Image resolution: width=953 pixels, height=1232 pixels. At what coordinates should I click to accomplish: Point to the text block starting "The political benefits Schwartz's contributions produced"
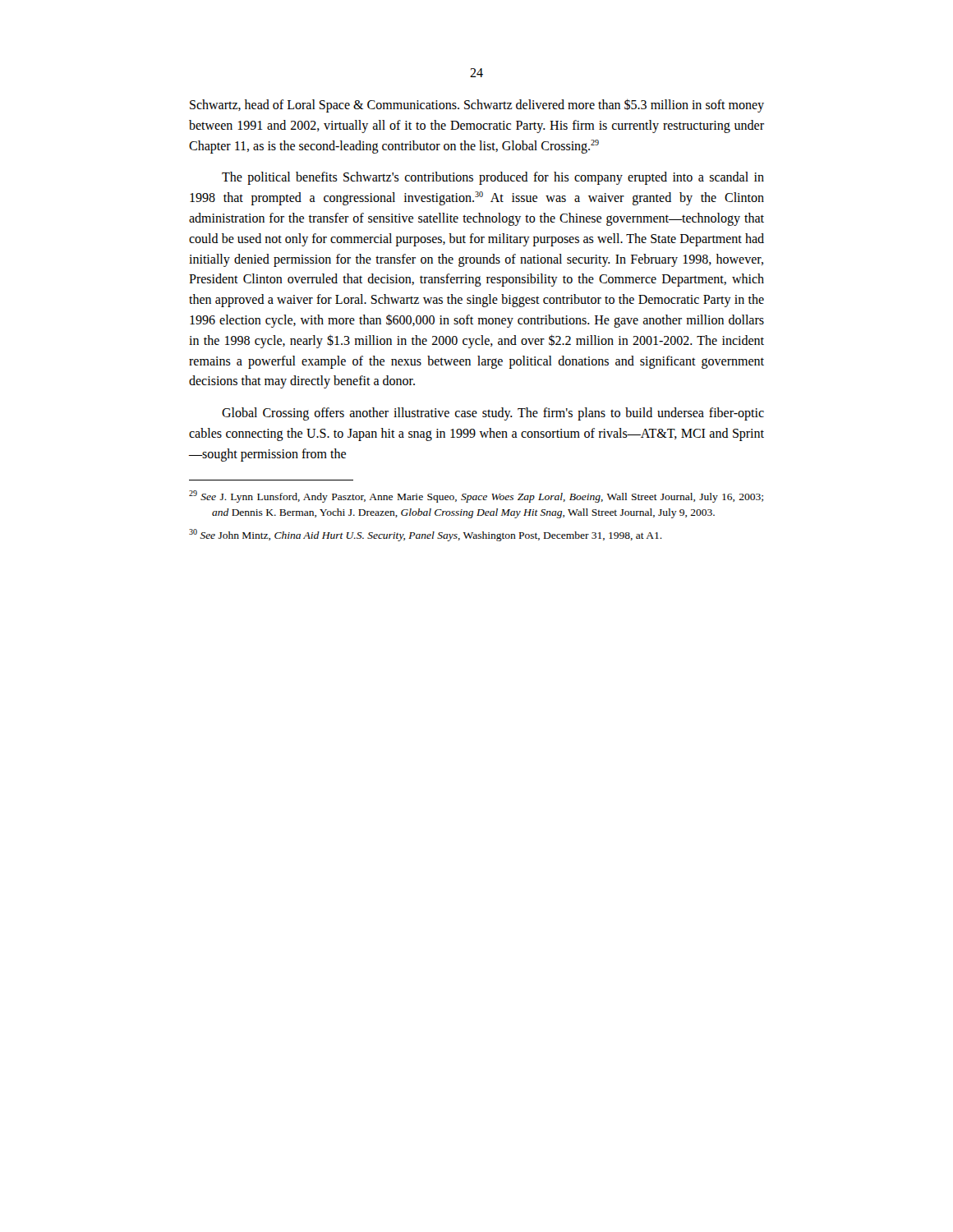click(476, 279)
